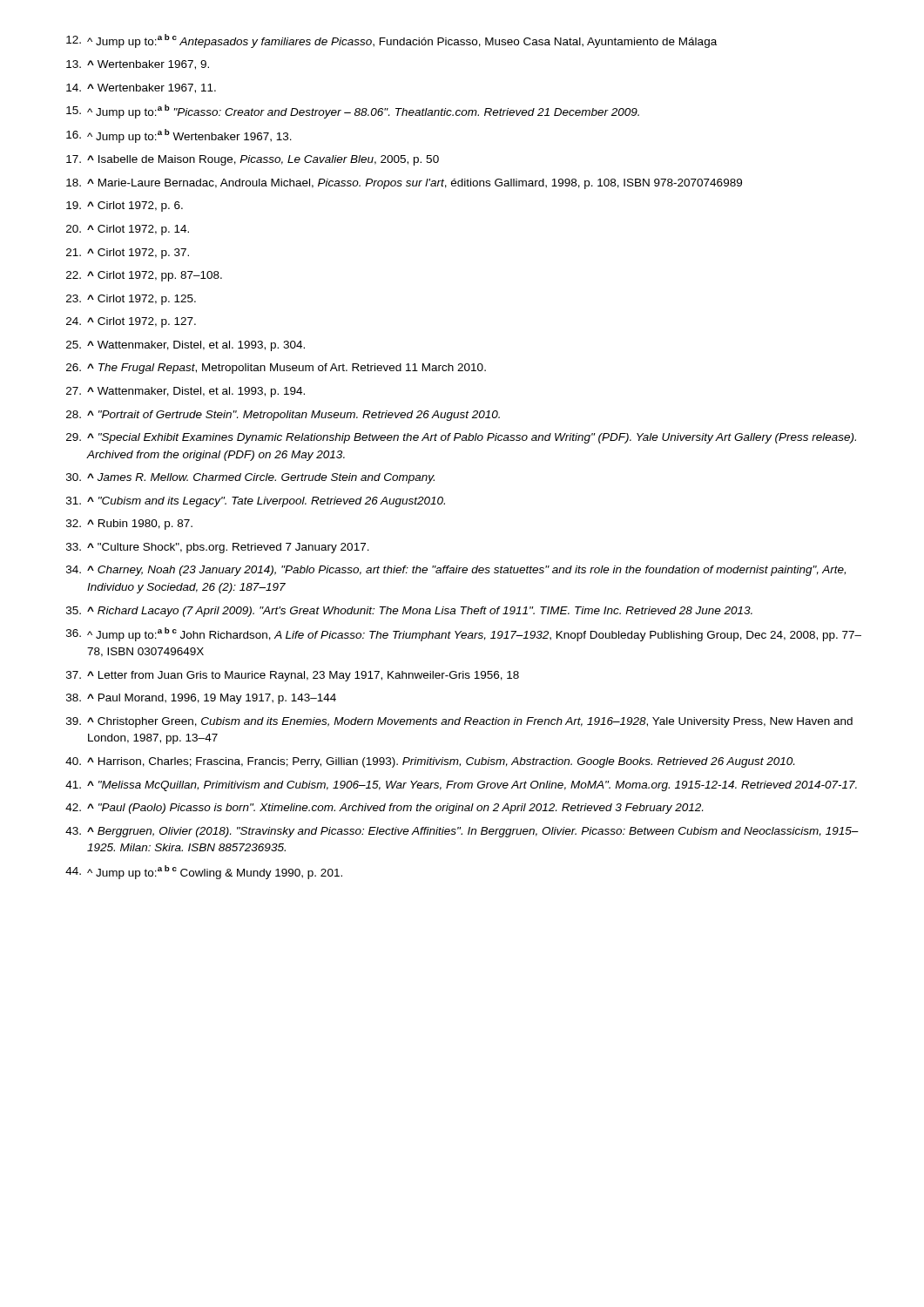Find the block on this page that starts "36. ^ Jump up to:a b"
The height and width of the screenshot is (1307, 924).
pyautogui.click(x=462, y=643)
